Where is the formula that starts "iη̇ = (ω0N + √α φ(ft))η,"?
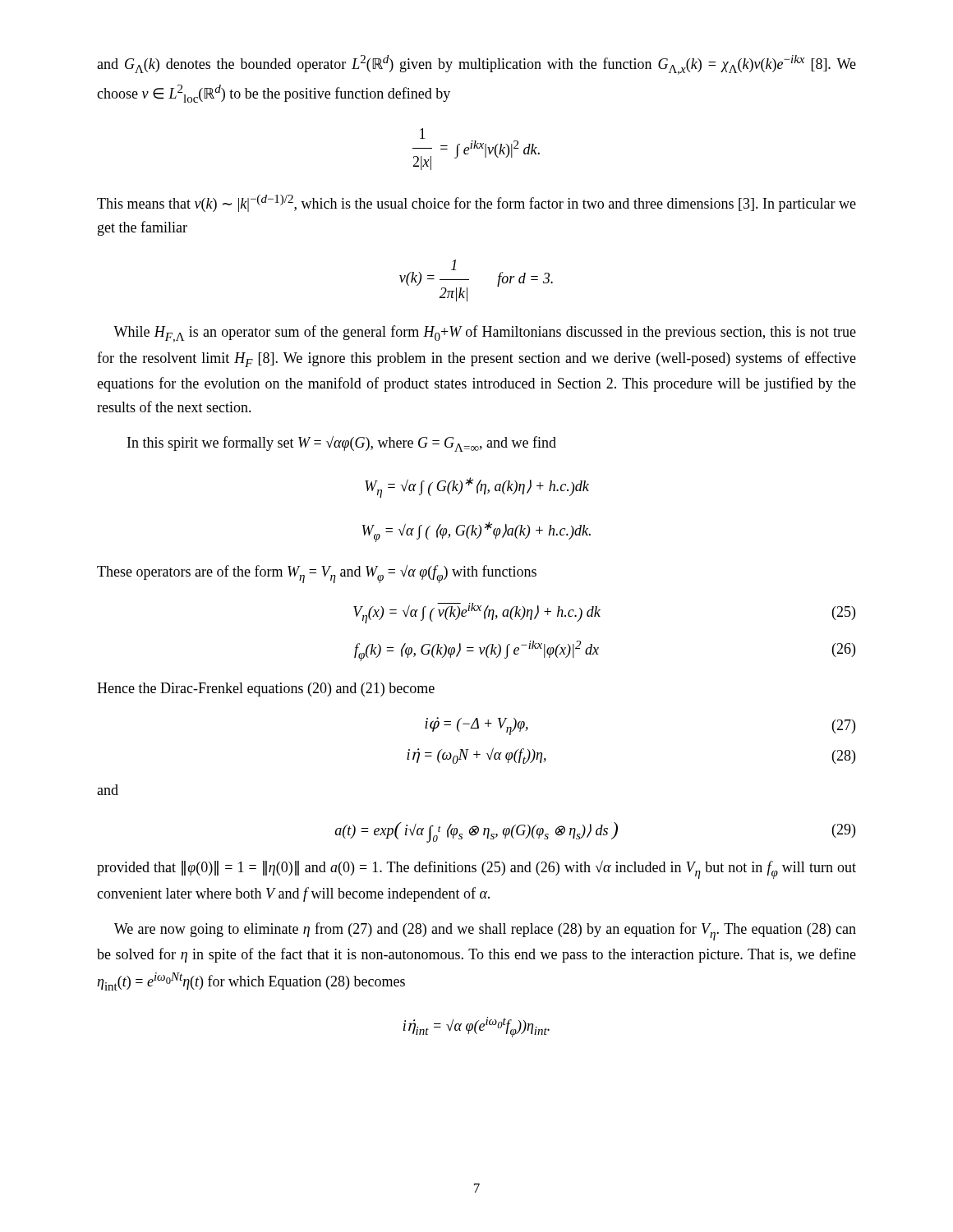This screenshot has height=1232, width=953. pyautogui.click(x=477, y=755)
